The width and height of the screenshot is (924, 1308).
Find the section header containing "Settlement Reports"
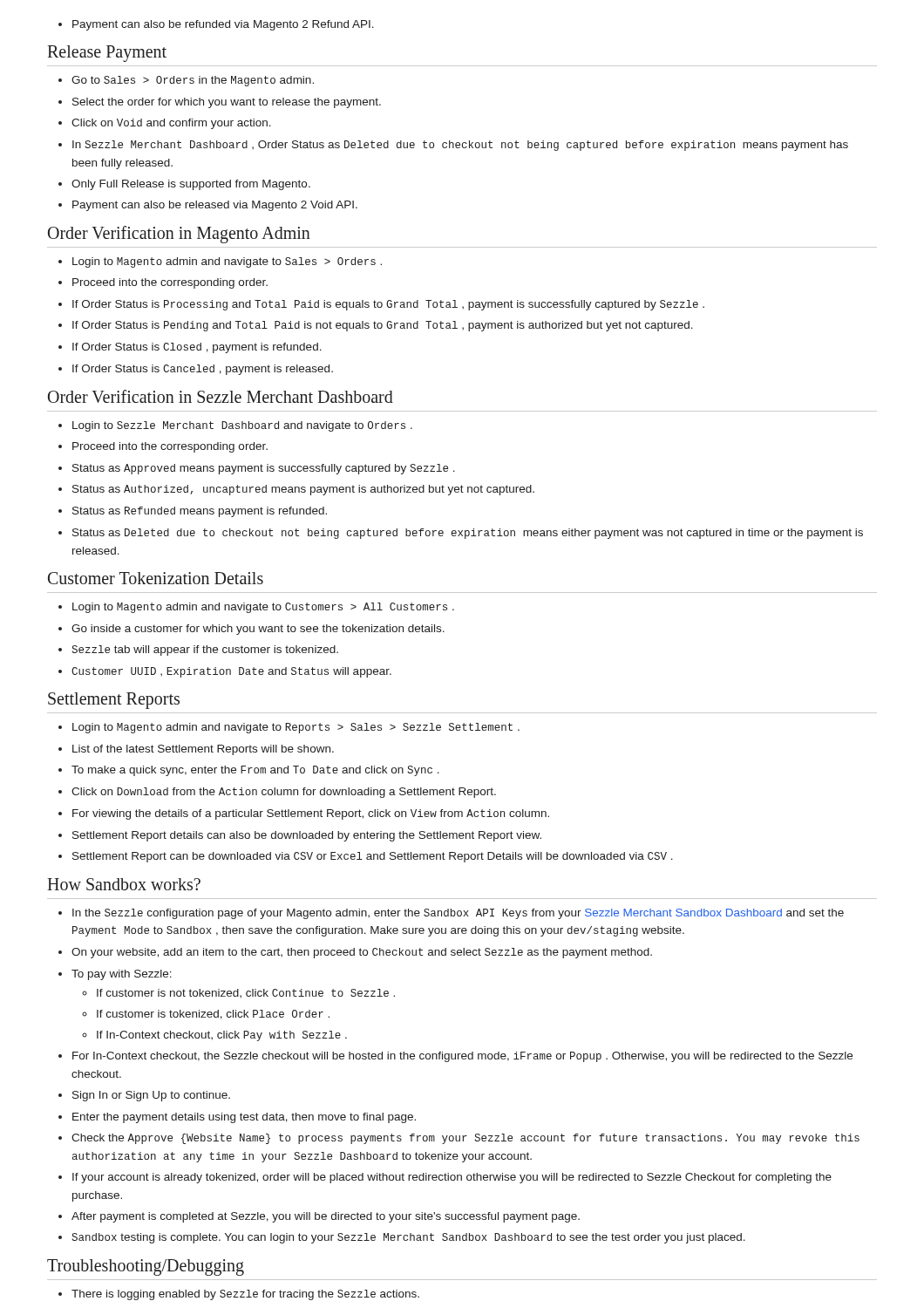tap(462, 701)
